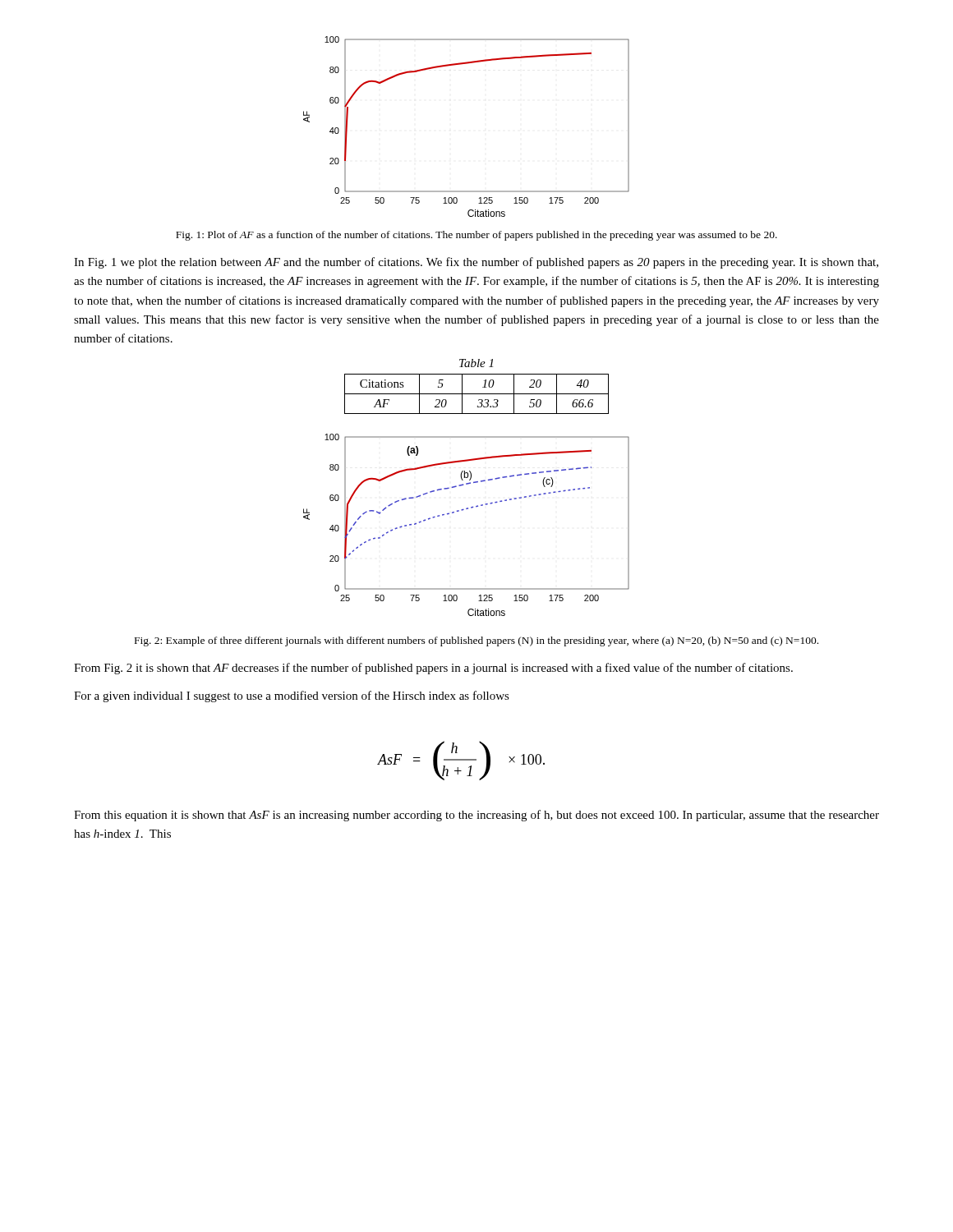
Task: Click on the text block starting "In Fig. 1 we plot the relation between"
Action: tap(476, 300)
